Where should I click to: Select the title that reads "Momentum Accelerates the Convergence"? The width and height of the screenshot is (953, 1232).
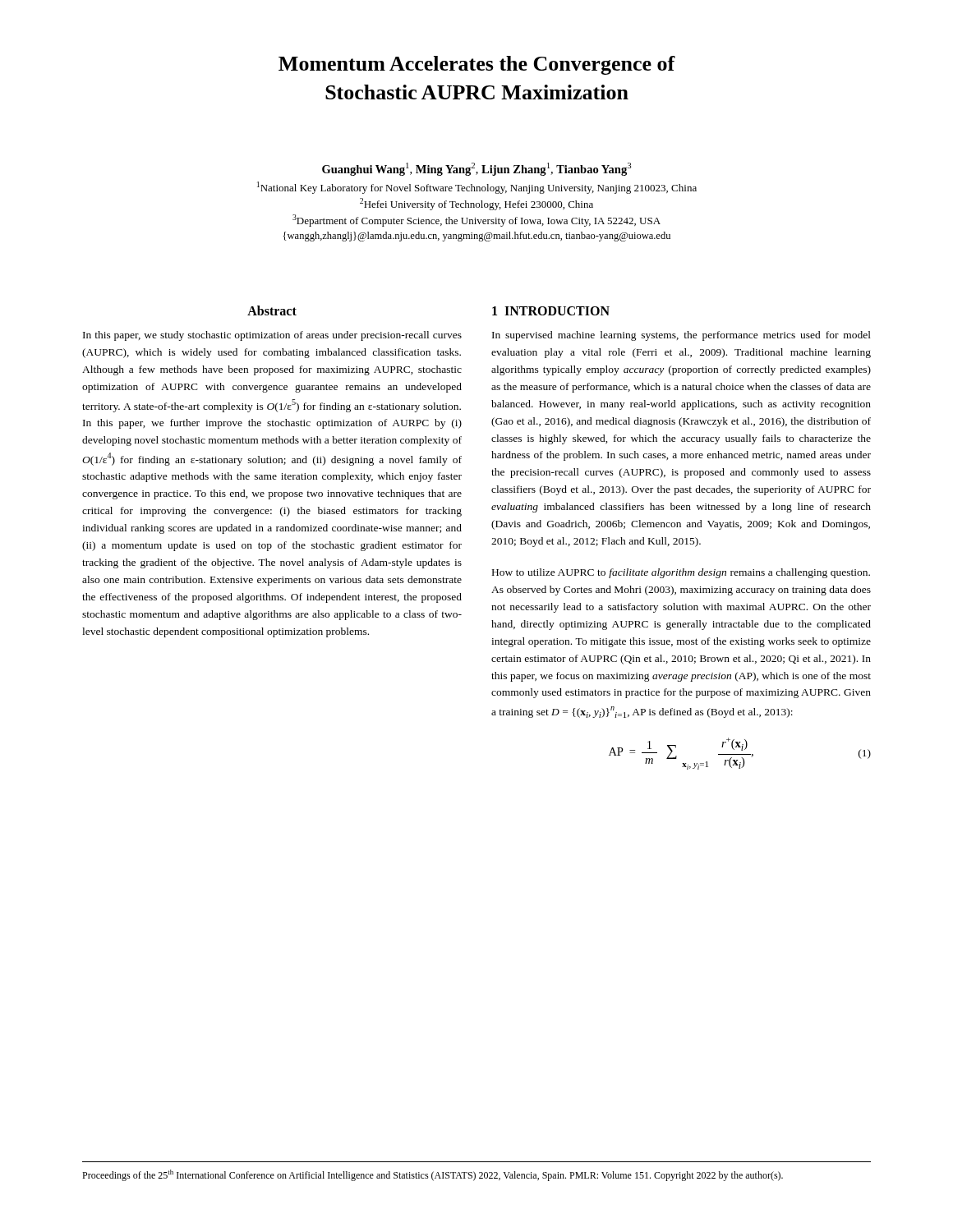tap(476, 78)
